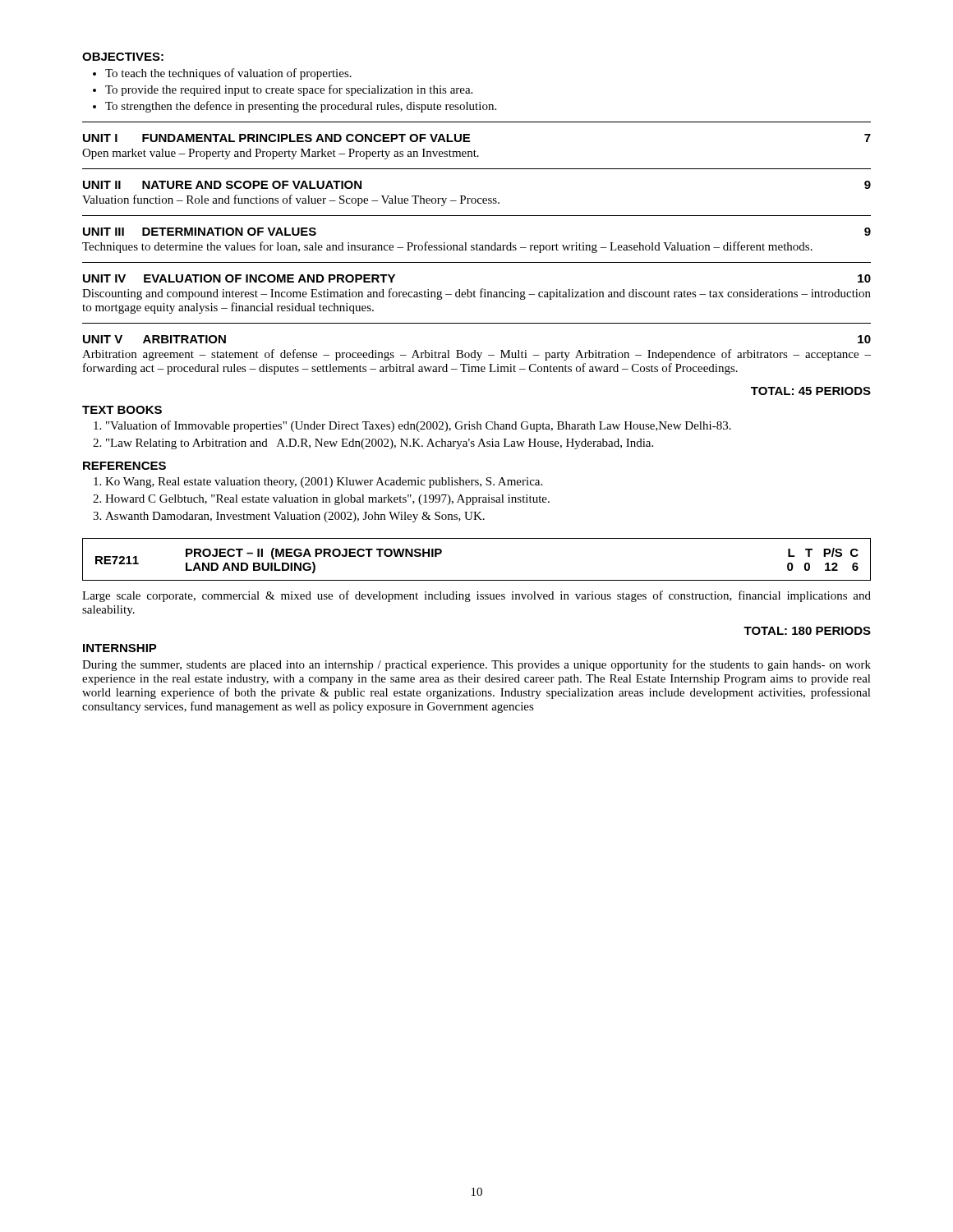Click on the text starting "Valuation function – Role"
Screen dimensions: 1232x953
tap(291, 200)
